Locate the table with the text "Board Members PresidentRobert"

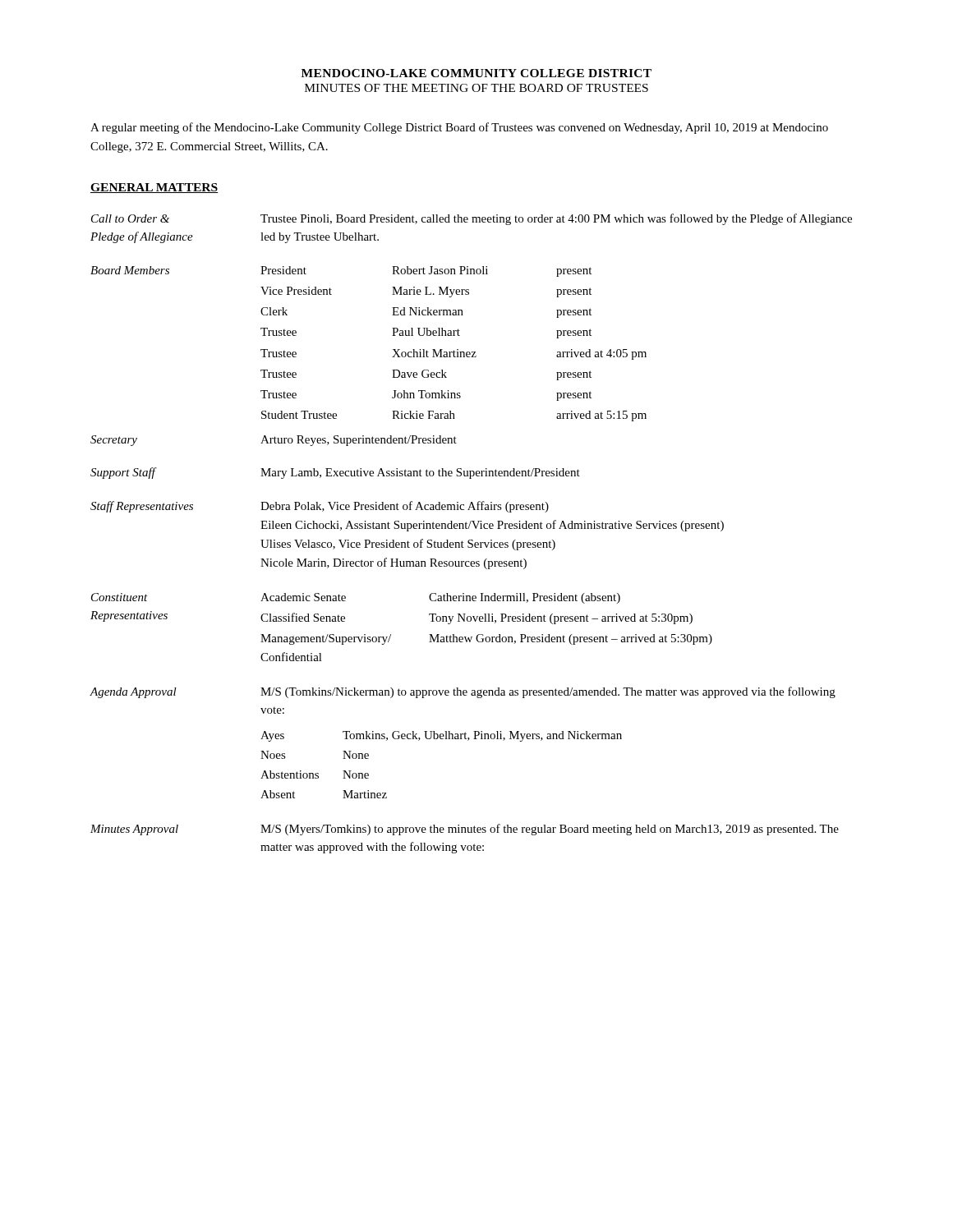476,343
